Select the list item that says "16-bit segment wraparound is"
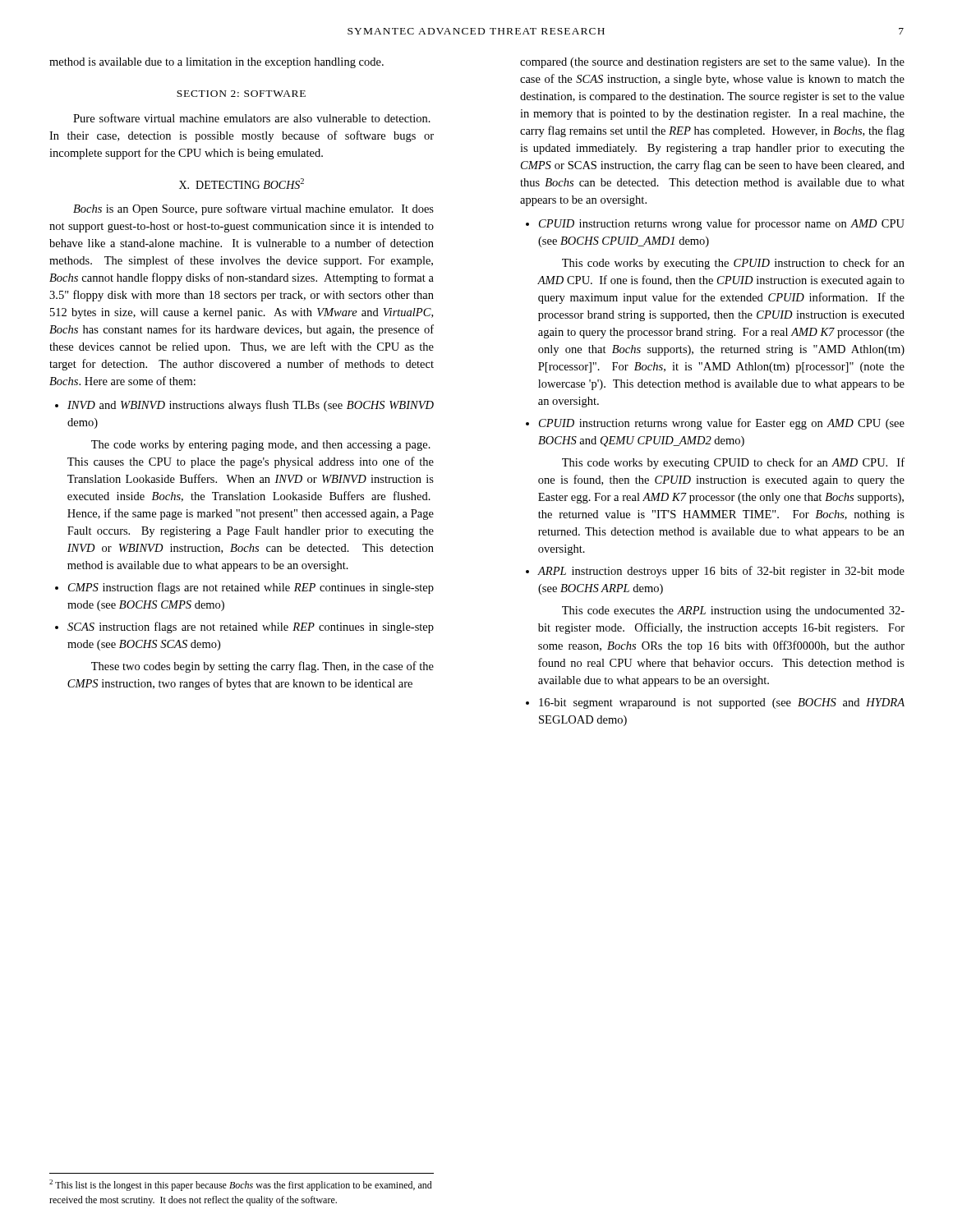 pyautogui.click(x=721, y=711)
